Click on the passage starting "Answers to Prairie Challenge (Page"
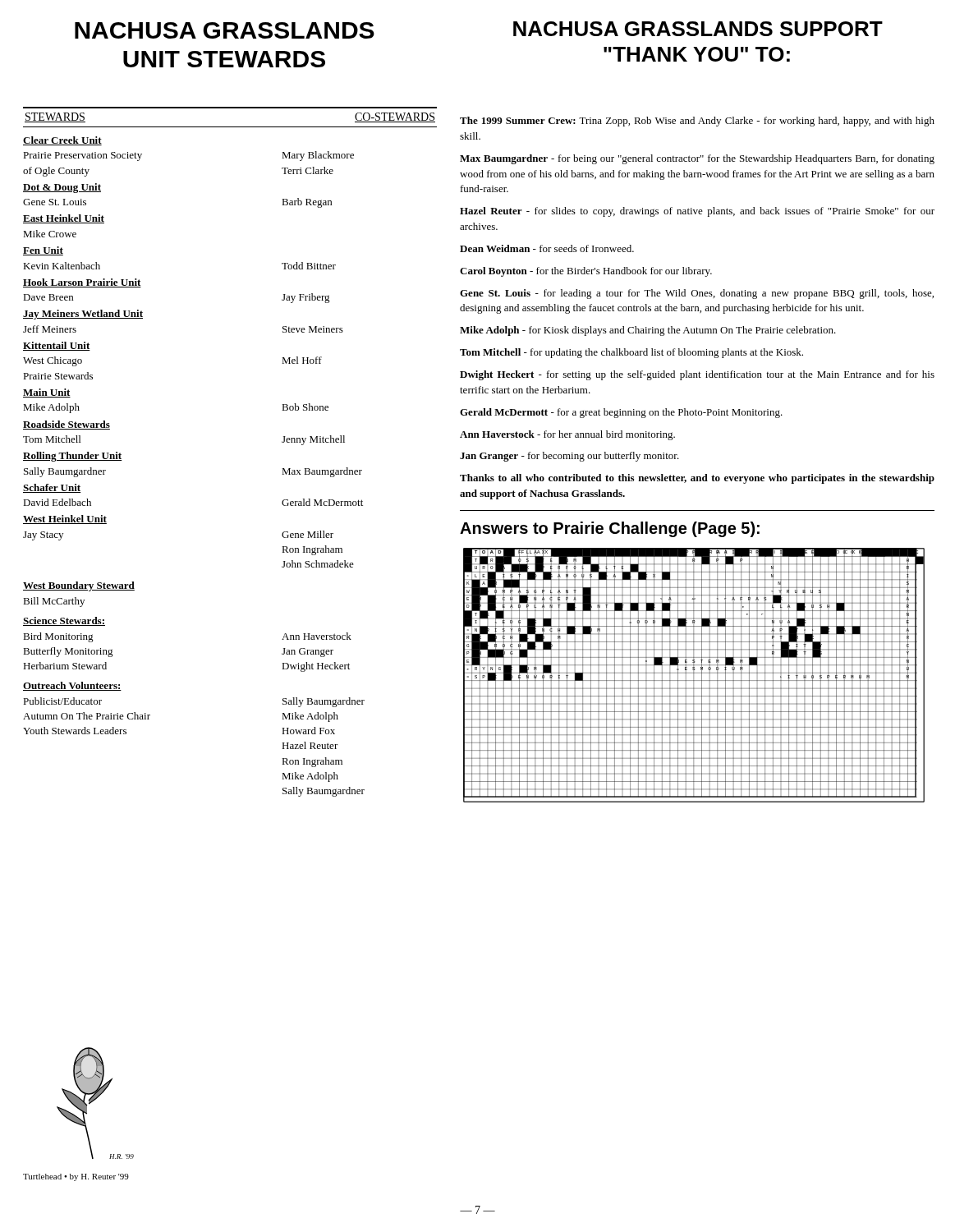 click(610, 528)
